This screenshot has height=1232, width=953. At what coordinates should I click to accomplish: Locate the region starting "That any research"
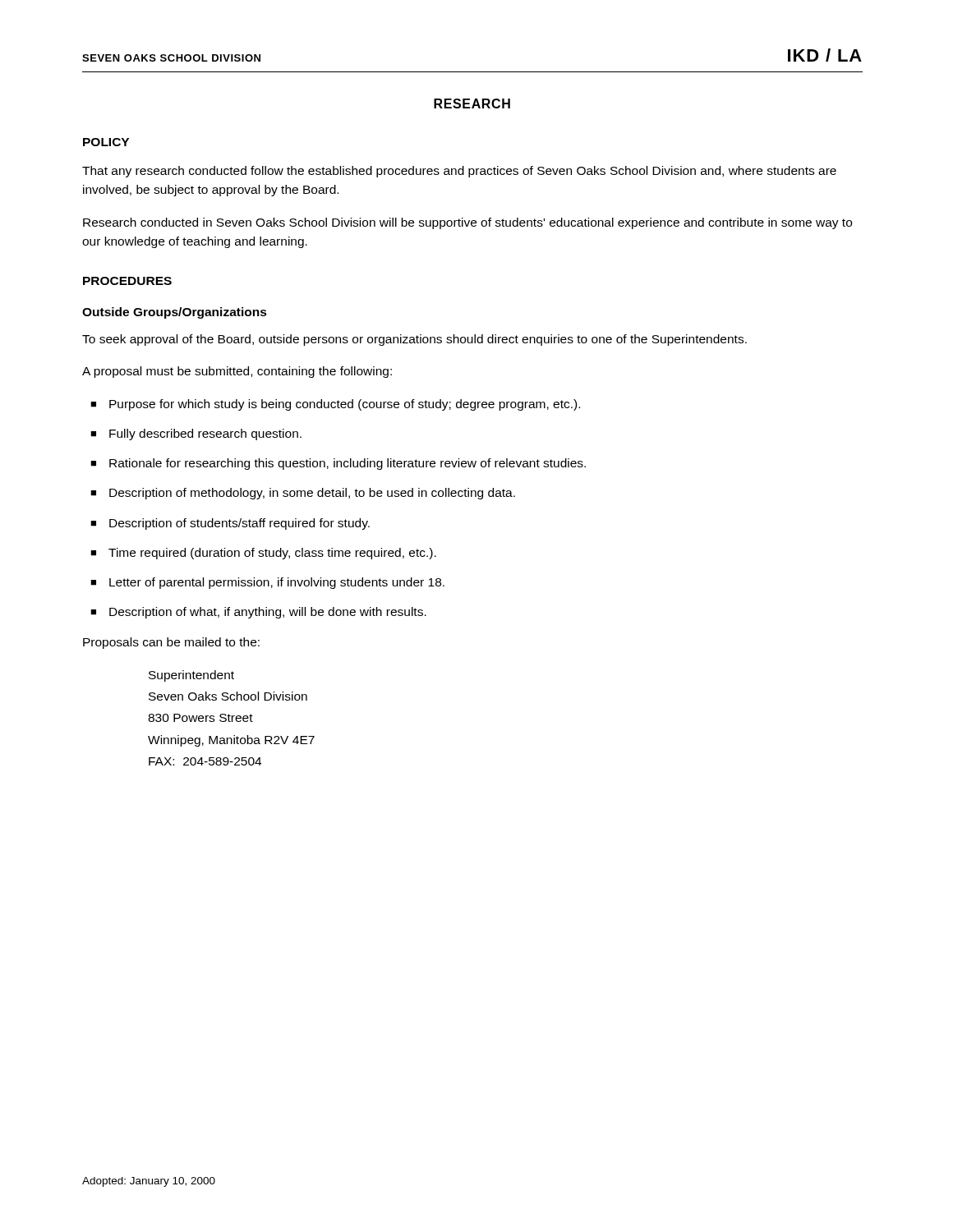[x=459, y=180]
